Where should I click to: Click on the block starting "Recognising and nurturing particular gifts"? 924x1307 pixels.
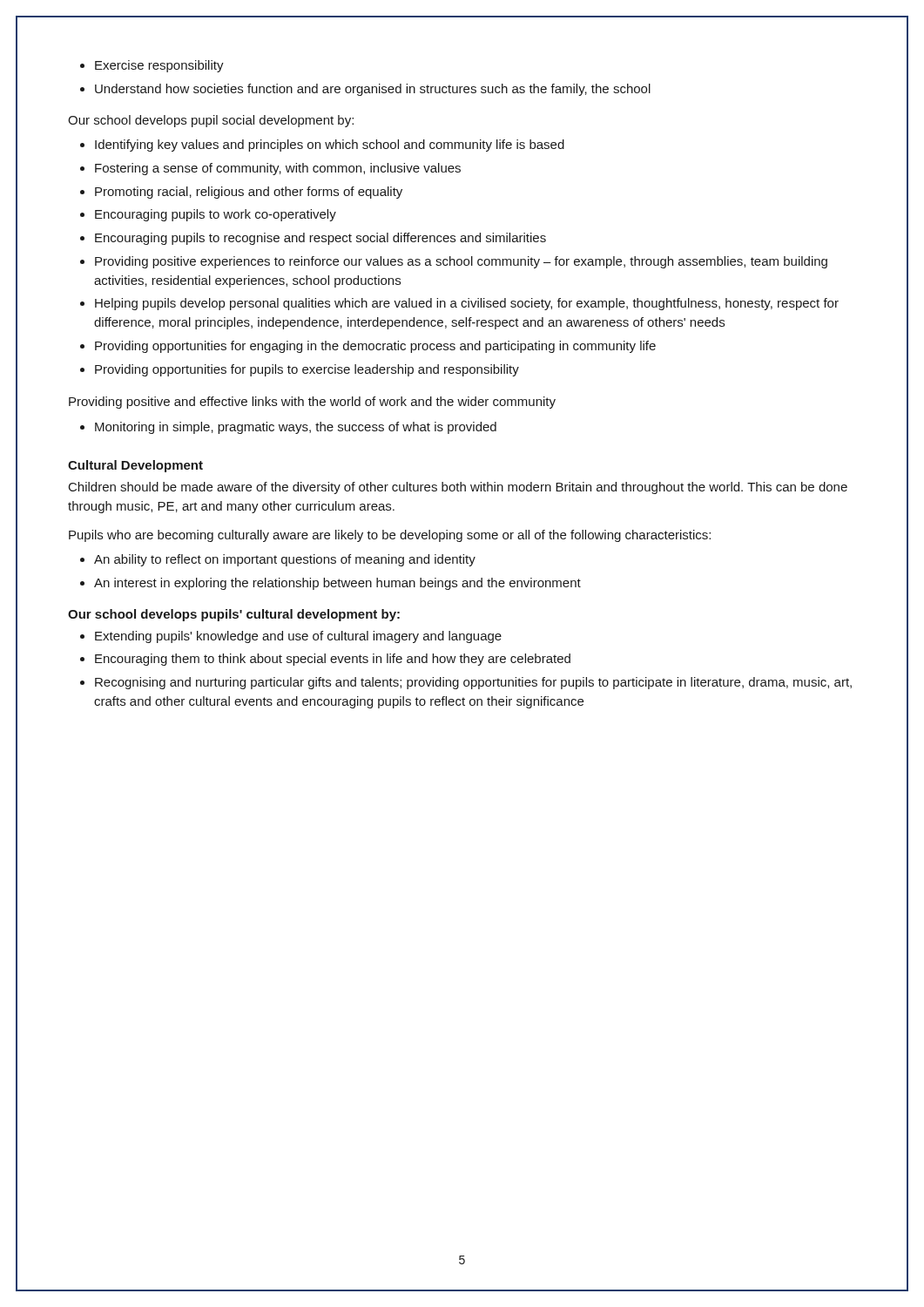click(475, 692)
